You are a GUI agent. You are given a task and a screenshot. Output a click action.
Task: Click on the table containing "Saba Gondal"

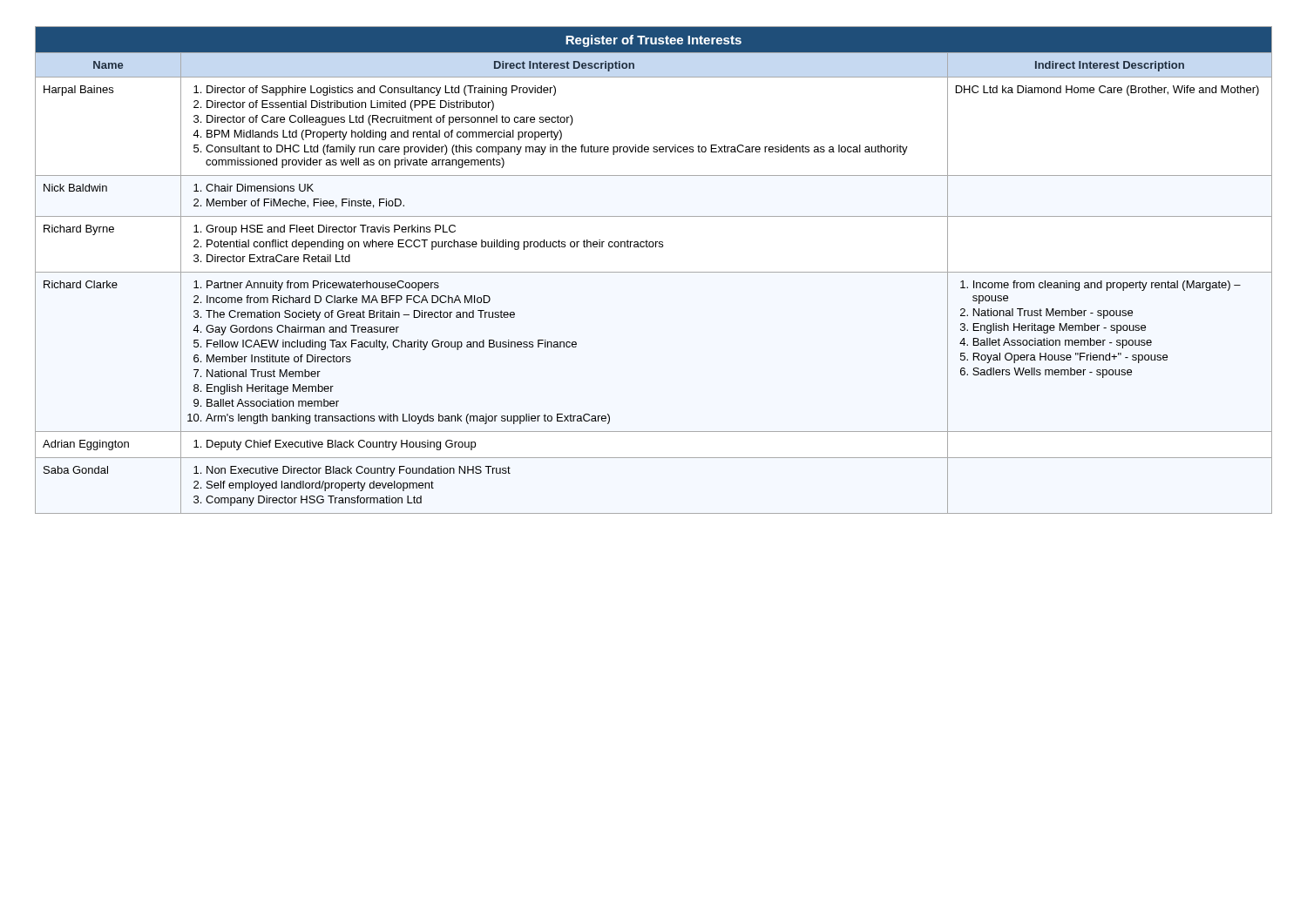pos(654,270)
